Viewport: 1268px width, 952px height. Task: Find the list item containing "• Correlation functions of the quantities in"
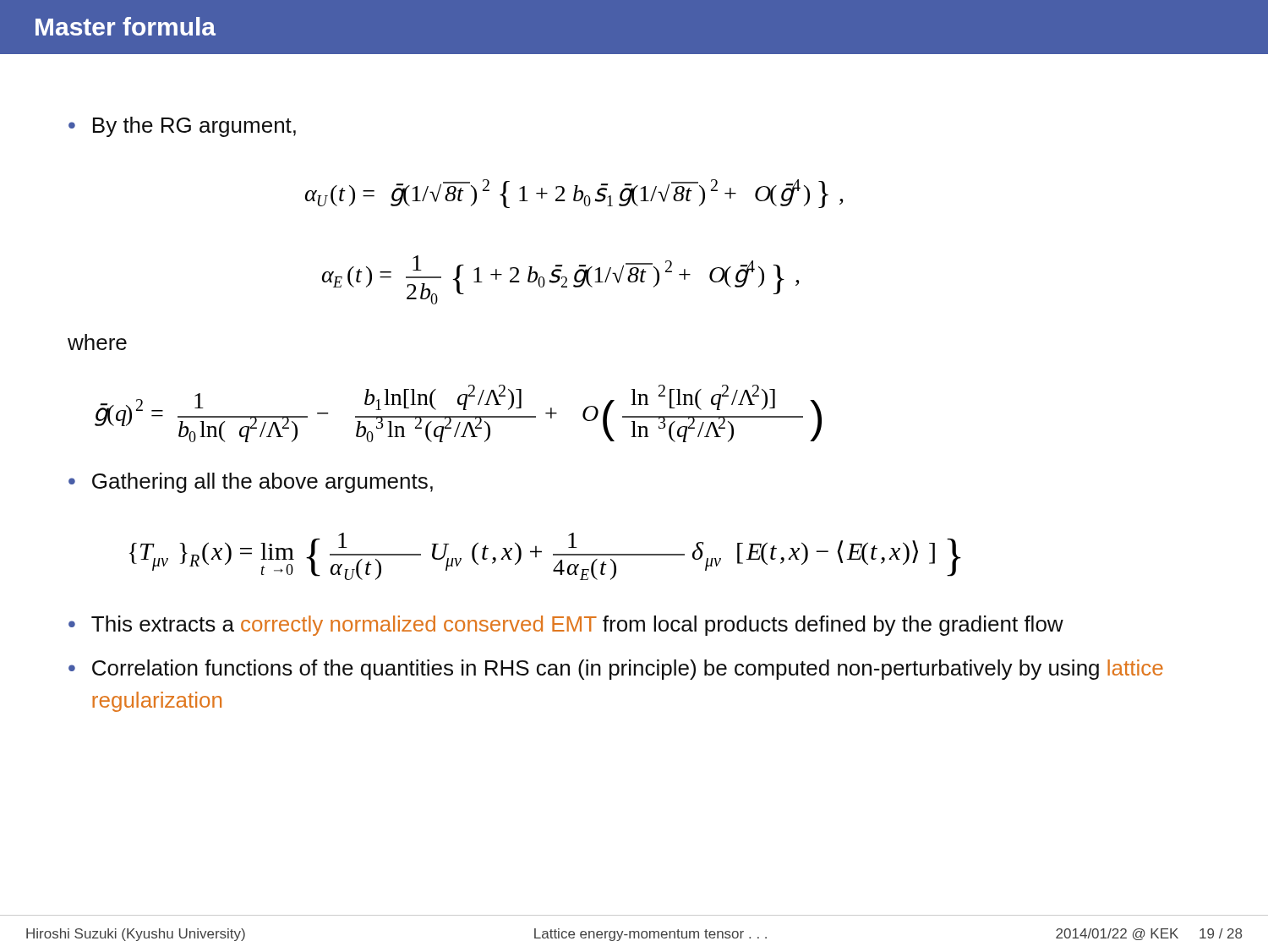pyautogui.click(x=634, y=685)
